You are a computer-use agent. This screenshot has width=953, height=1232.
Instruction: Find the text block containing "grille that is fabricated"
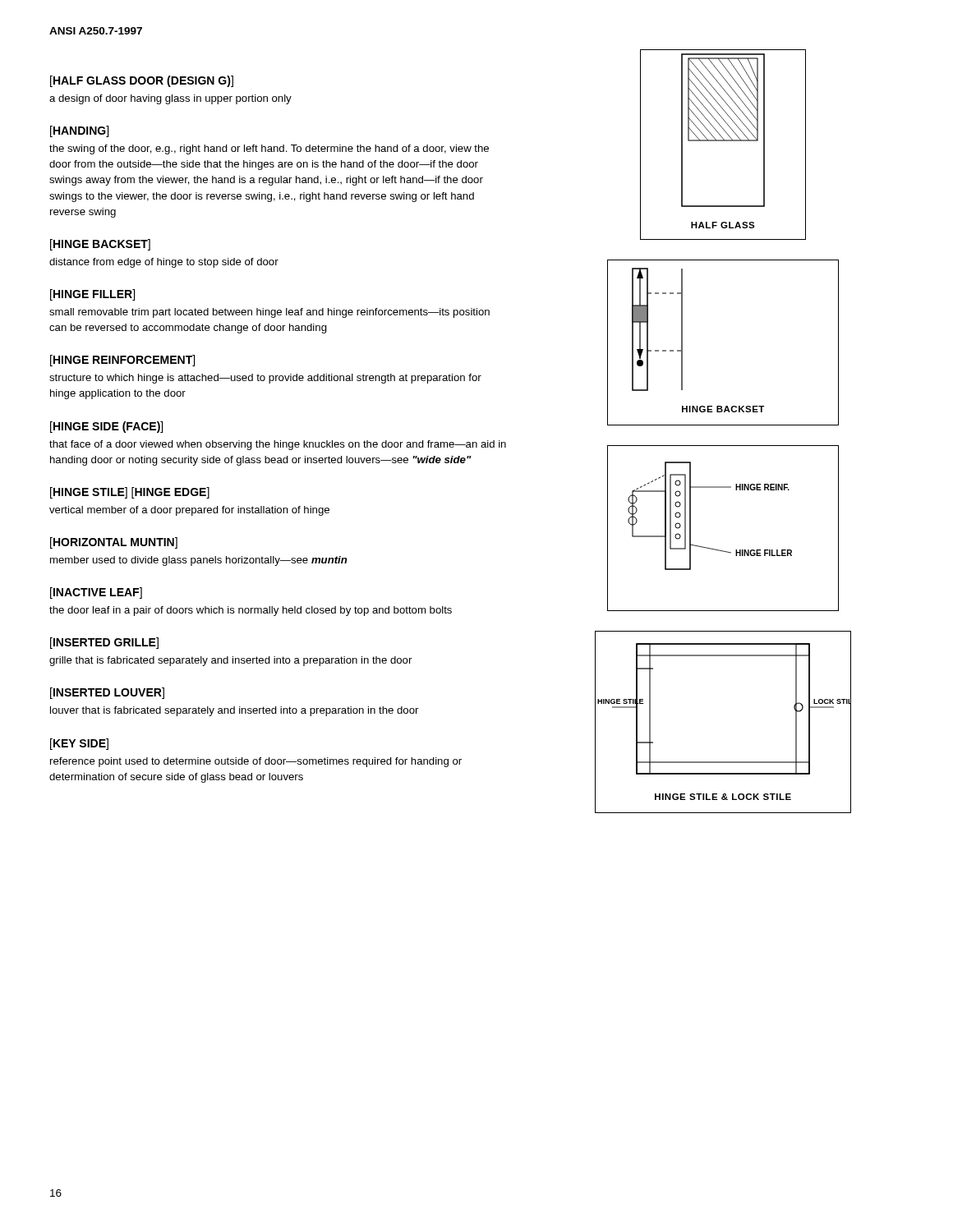coord(231,660)
